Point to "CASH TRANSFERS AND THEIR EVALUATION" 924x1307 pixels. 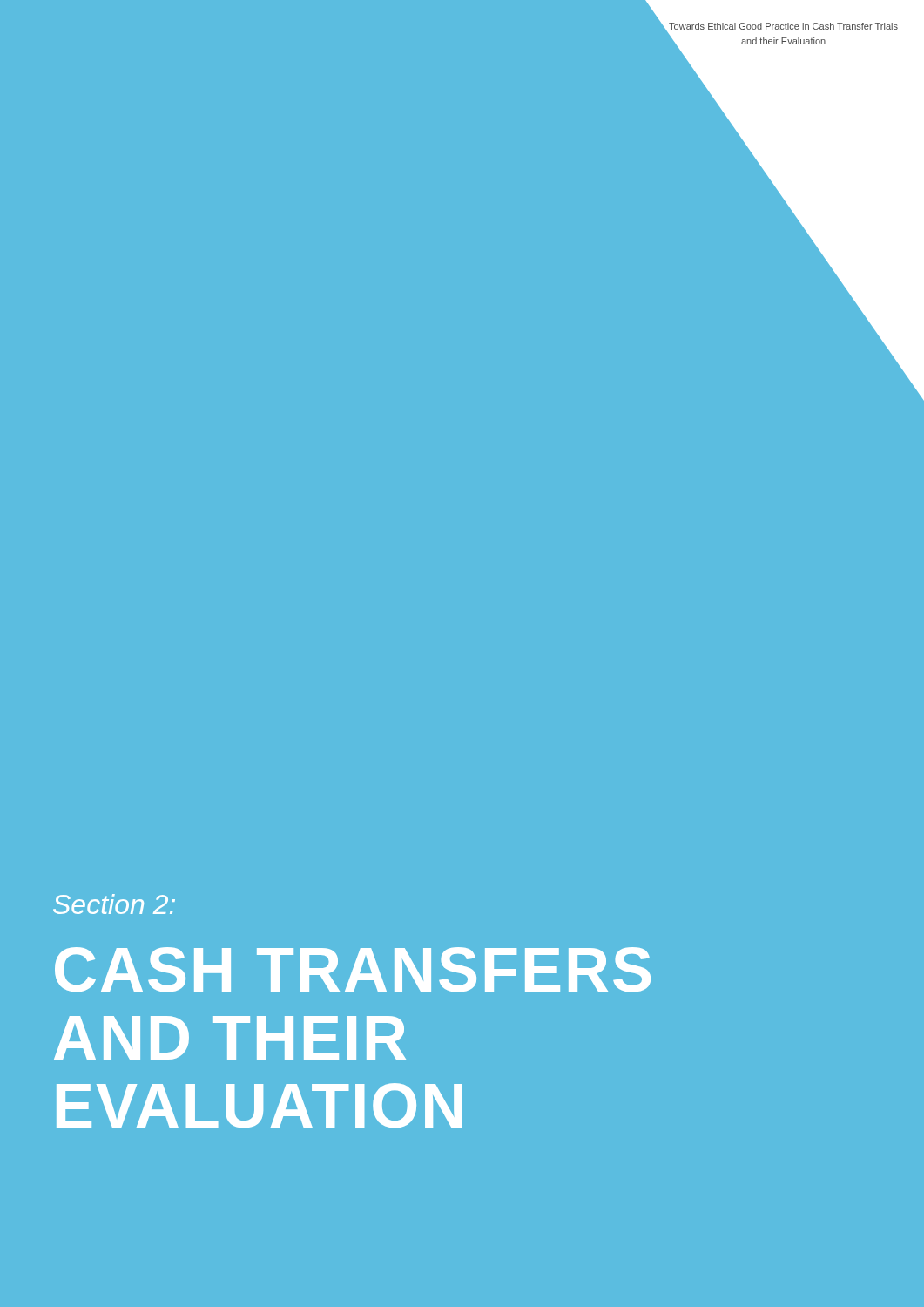point(354,1038)
